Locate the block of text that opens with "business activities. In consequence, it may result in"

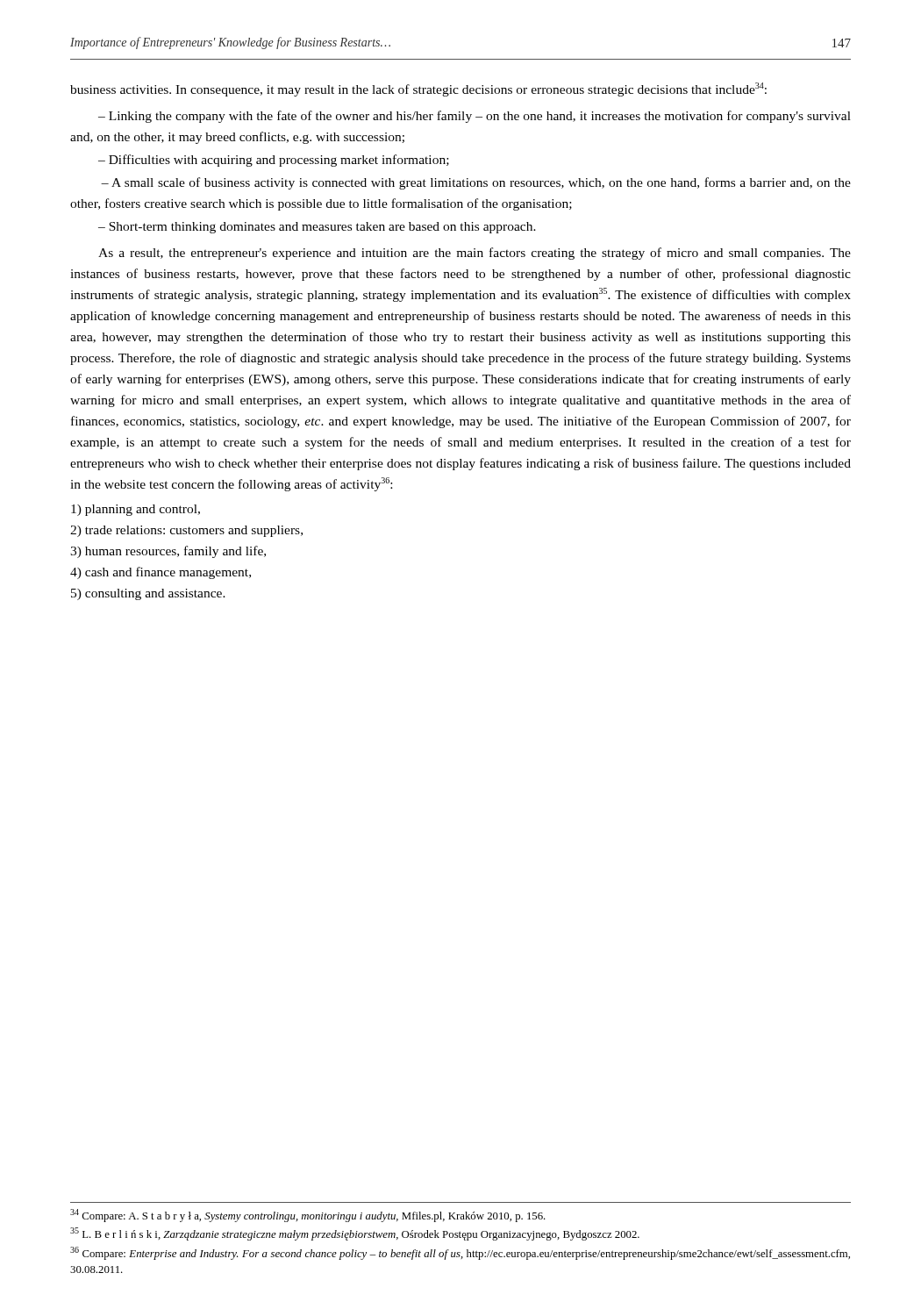(460, 89)
